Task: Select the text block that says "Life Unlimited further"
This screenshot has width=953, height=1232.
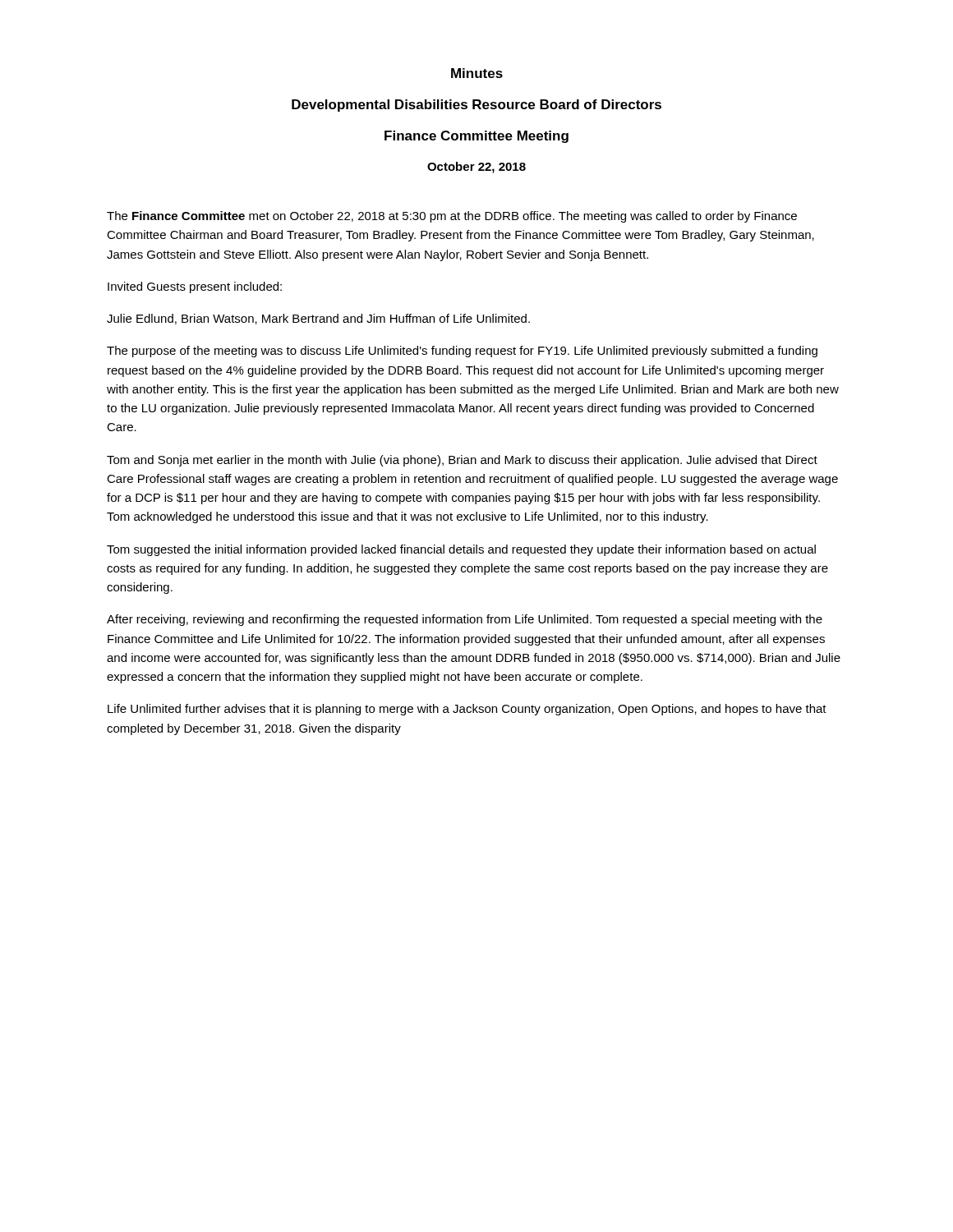Action: click(466, 718)
